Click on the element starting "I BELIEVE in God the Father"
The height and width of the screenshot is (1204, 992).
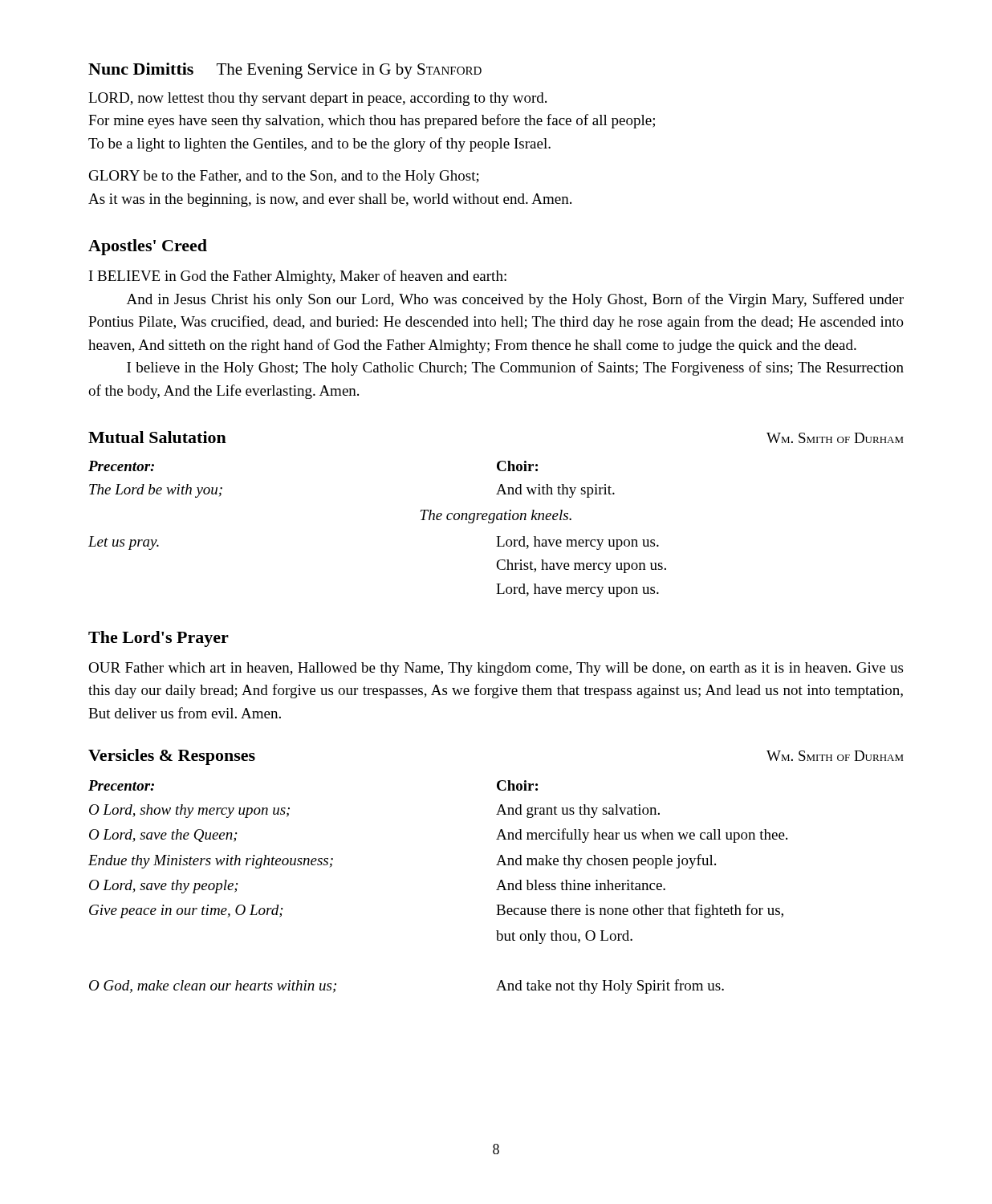pyautogui.click(x=496, y=335)
